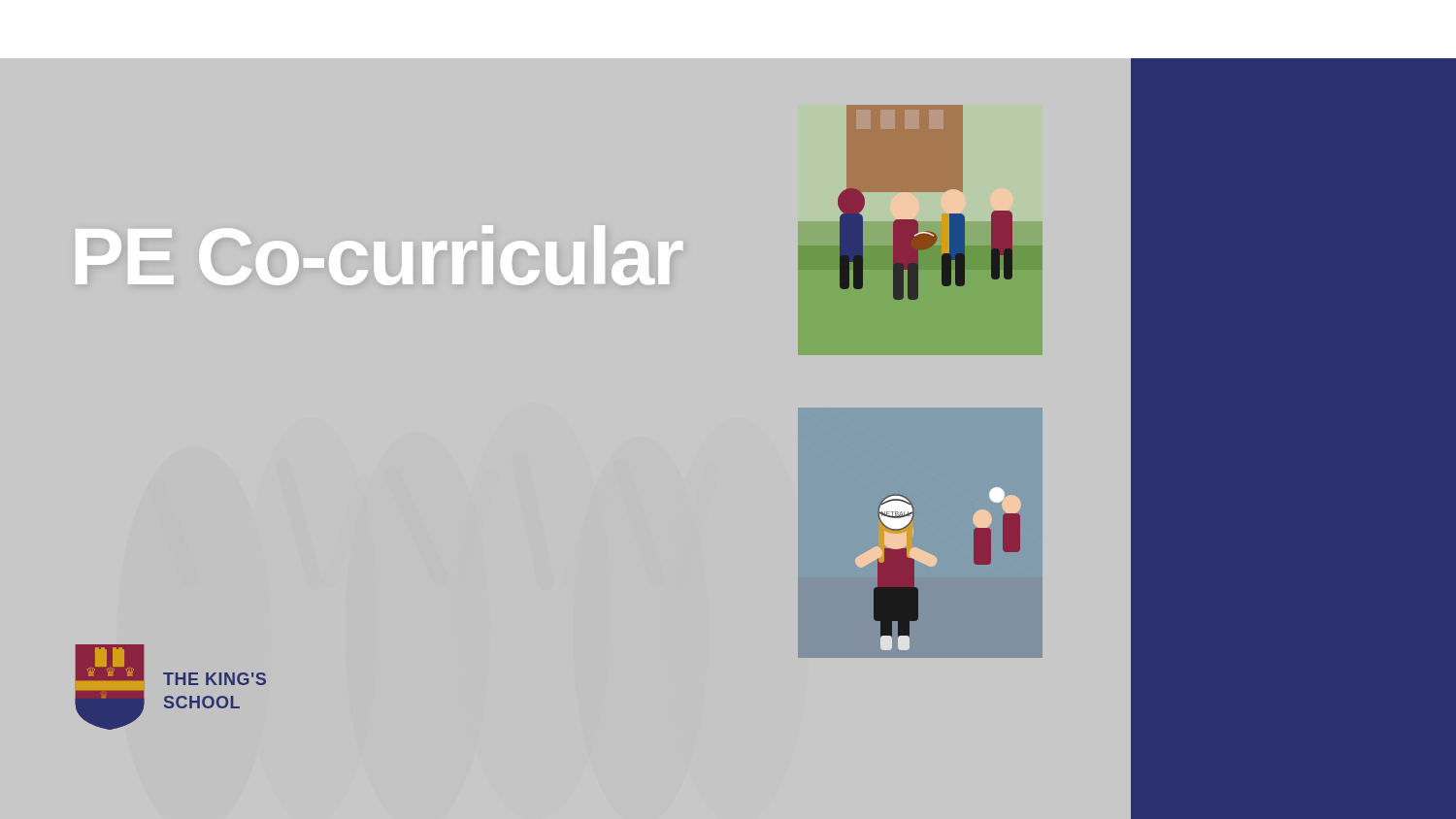Click on the element starting "PE Co-curricular"
Viewport: 1456px width, 819px height.
coord(395,256)
